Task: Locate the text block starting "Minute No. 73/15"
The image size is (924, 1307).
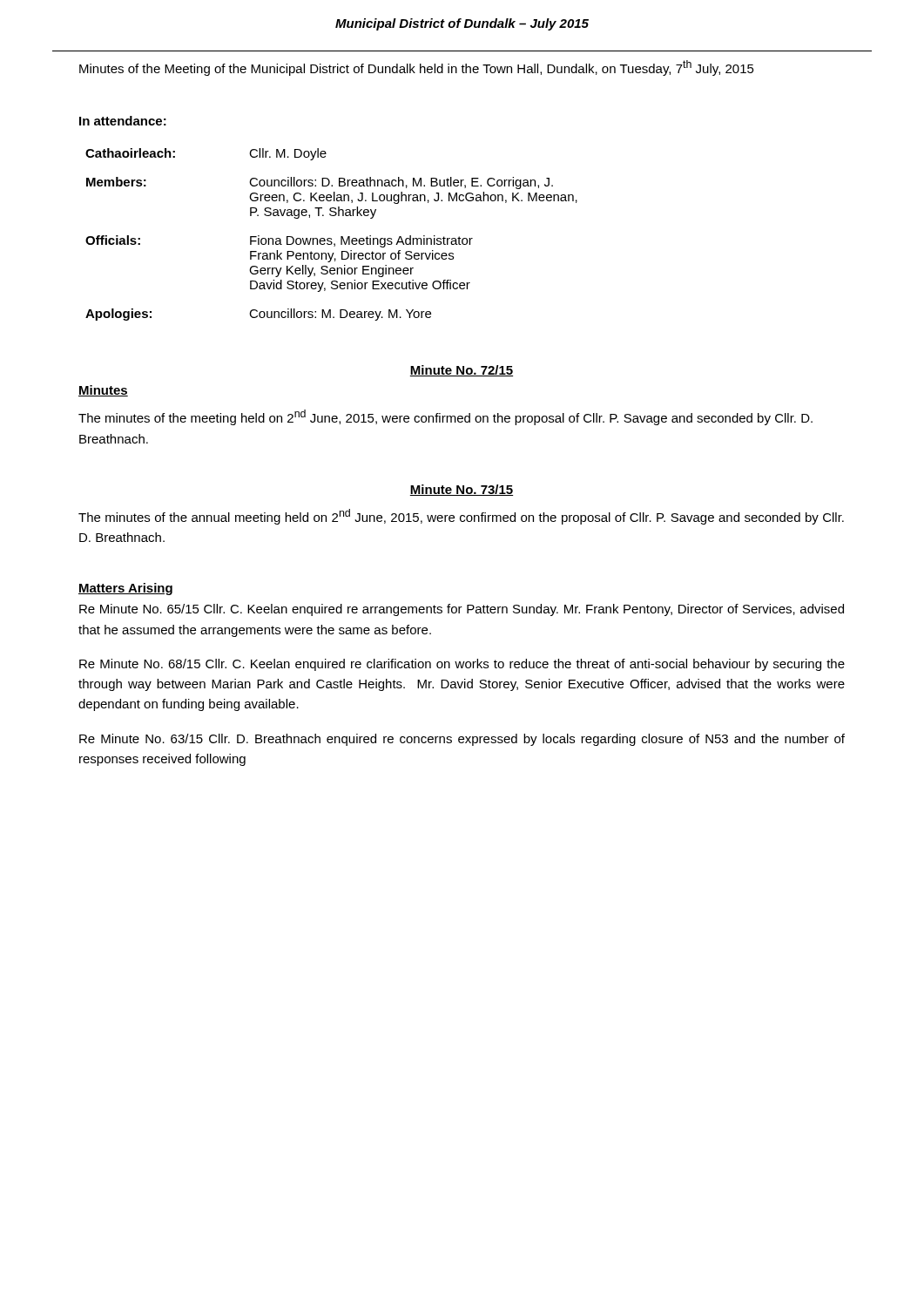Action: [462, 489]
